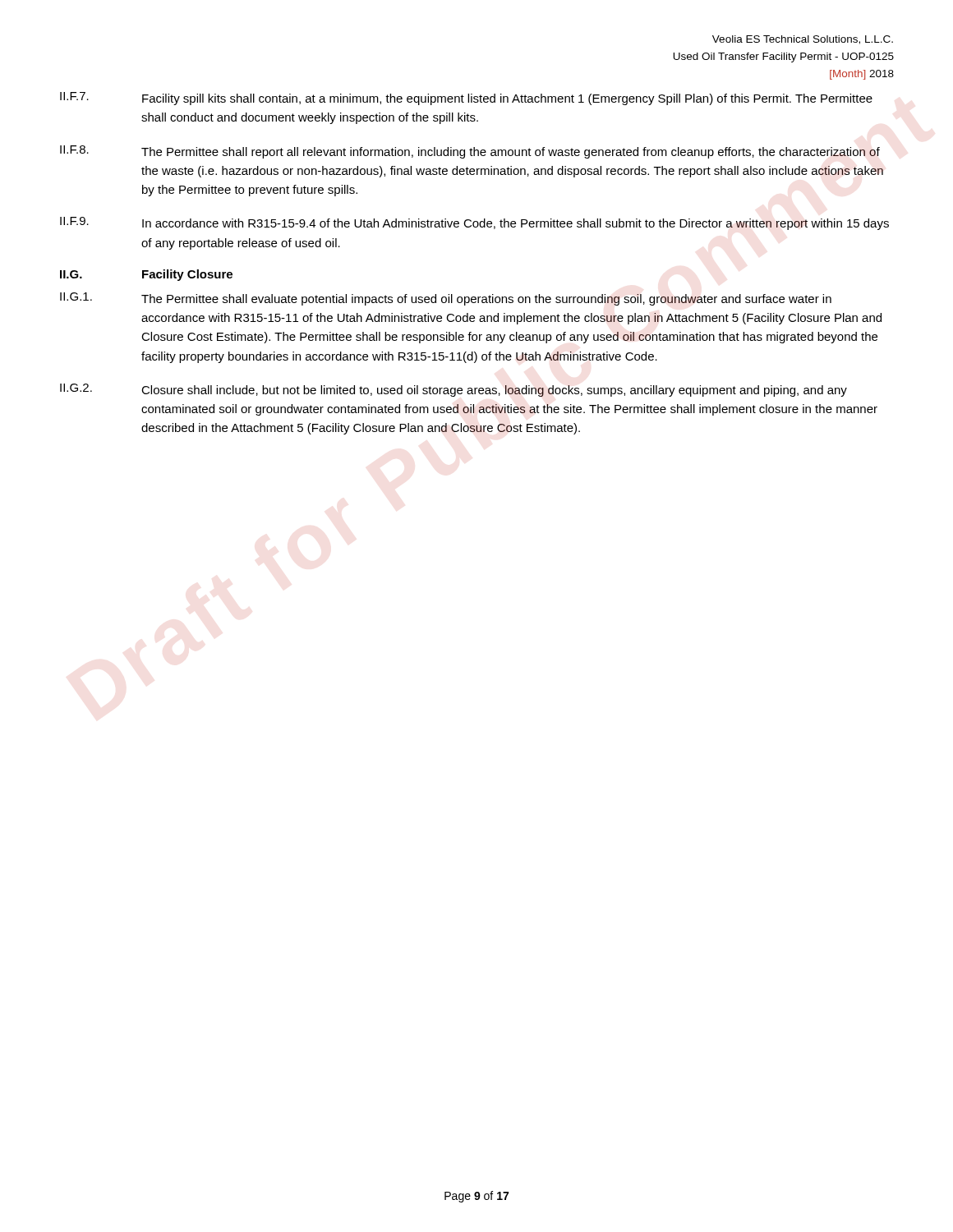
Task: Find the block on this page that starts "II.F.8. The Permittee shall"
Action: point(476,170)
